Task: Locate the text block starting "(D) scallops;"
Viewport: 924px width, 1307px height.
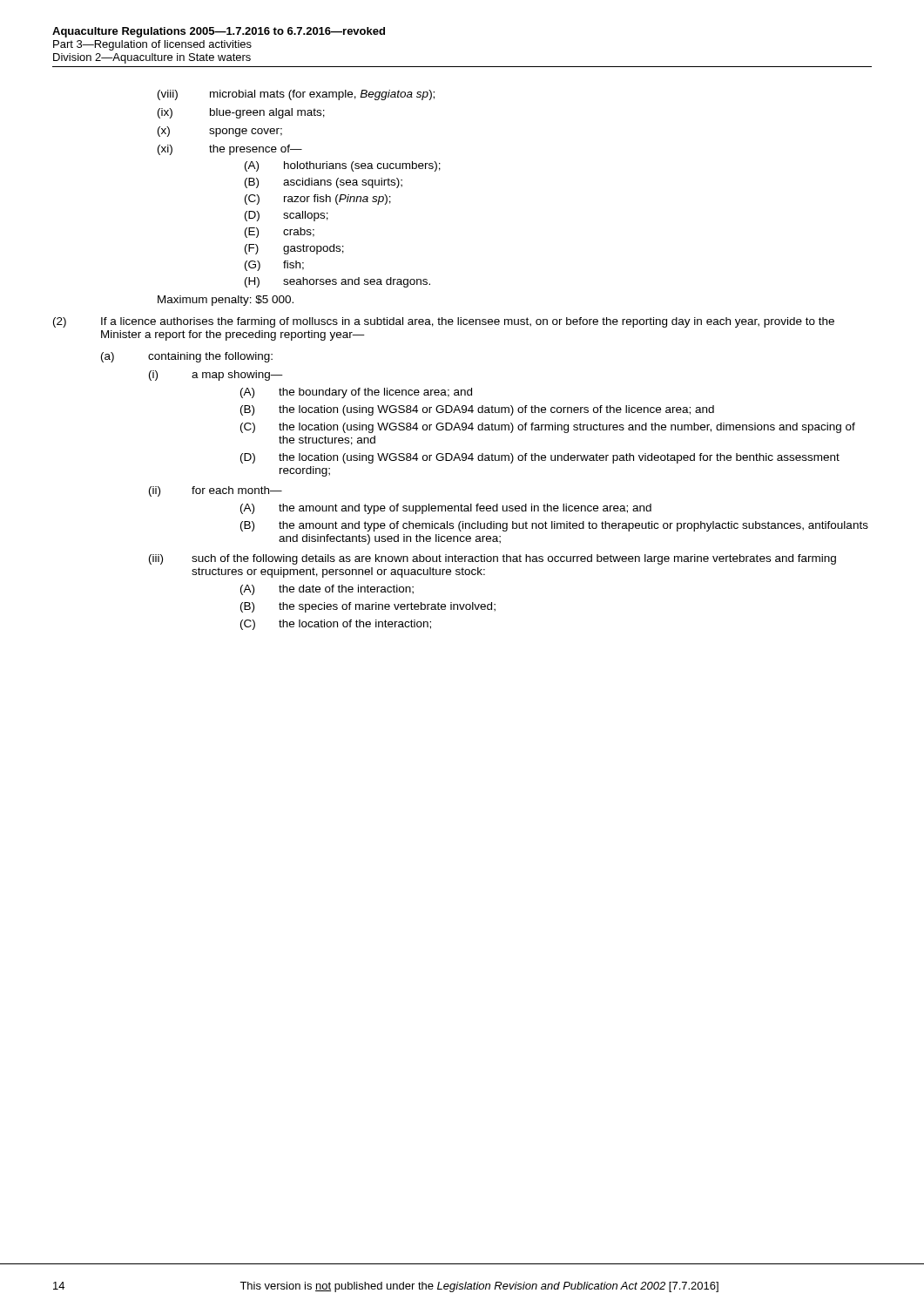Action: point(286,215)
